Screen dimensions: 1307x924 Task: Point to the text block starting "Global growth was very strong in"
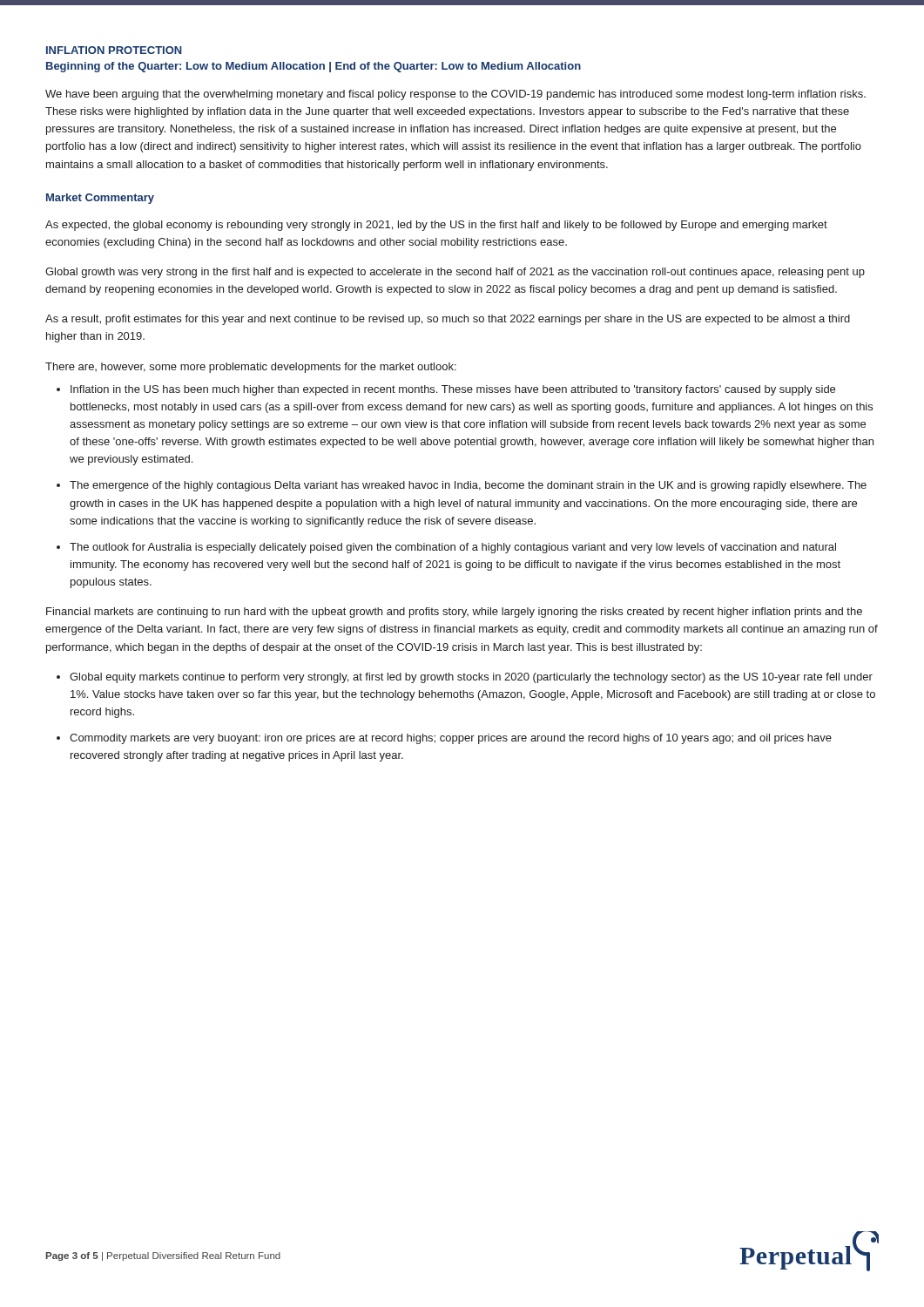[455, 280]
